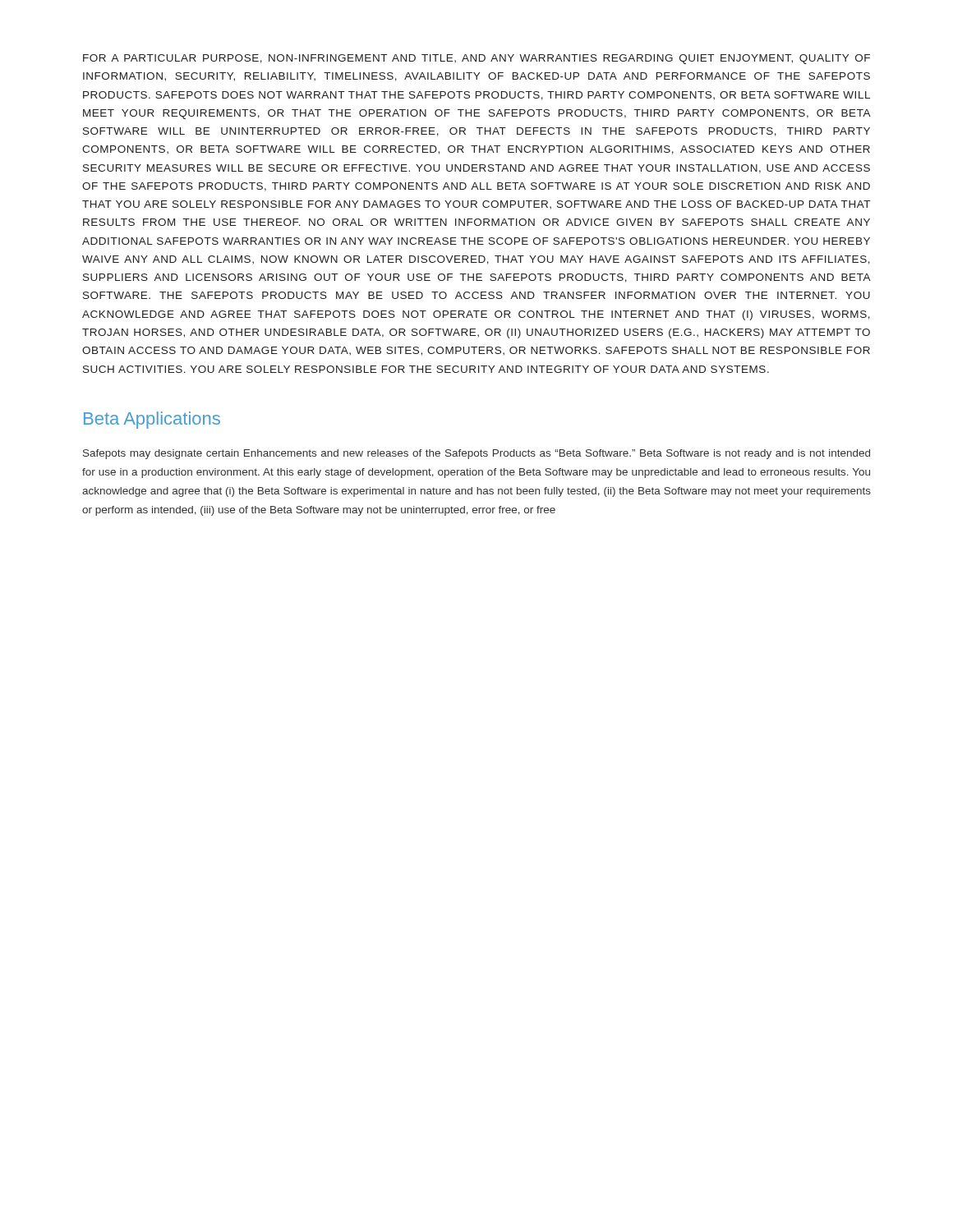
Task: Where is the passage that starts "FOR A PARTICULAR"?
Action: [476, 213]
